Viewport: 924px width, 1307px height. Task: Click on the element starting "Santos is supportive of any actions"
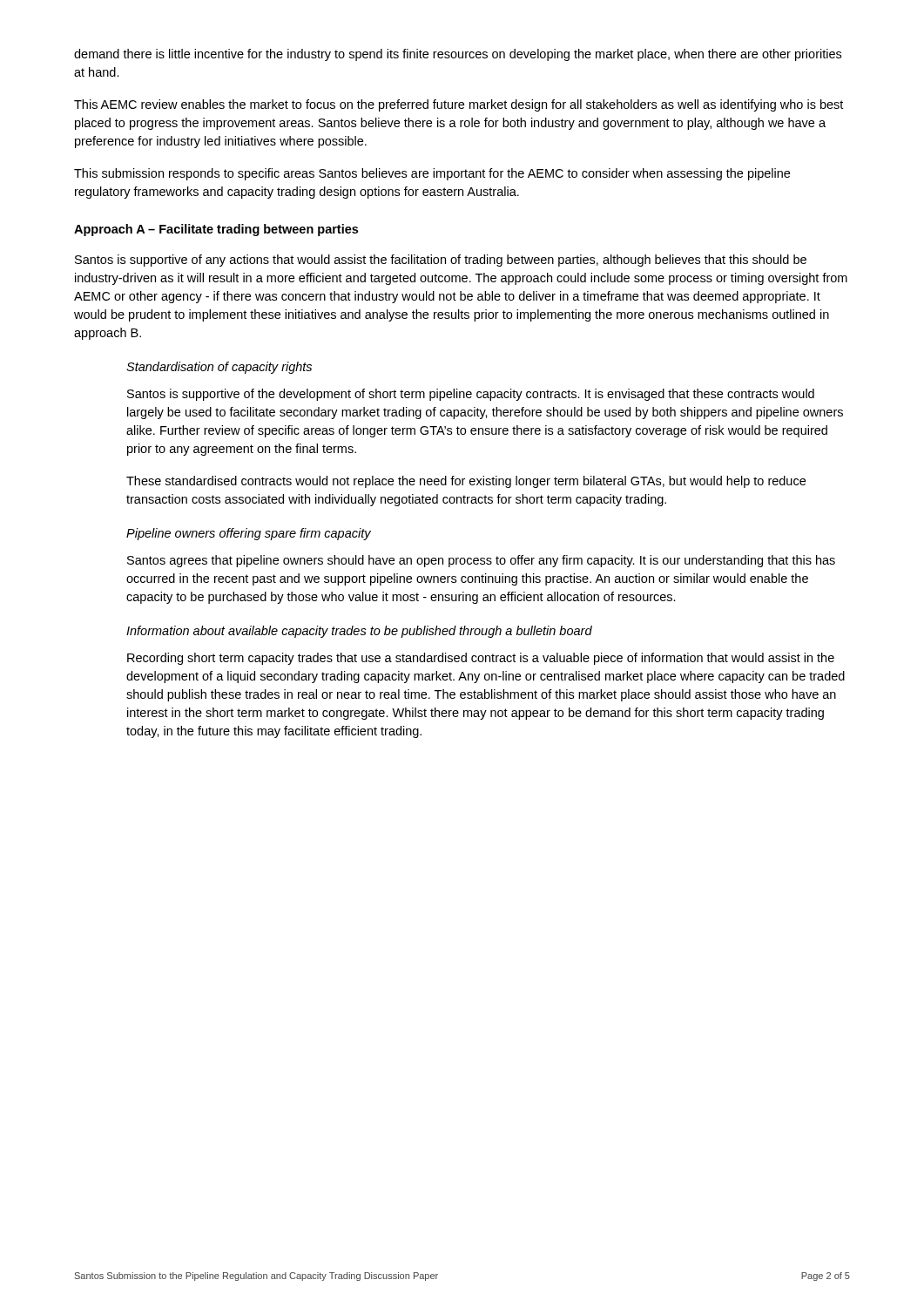coord(461,296)
